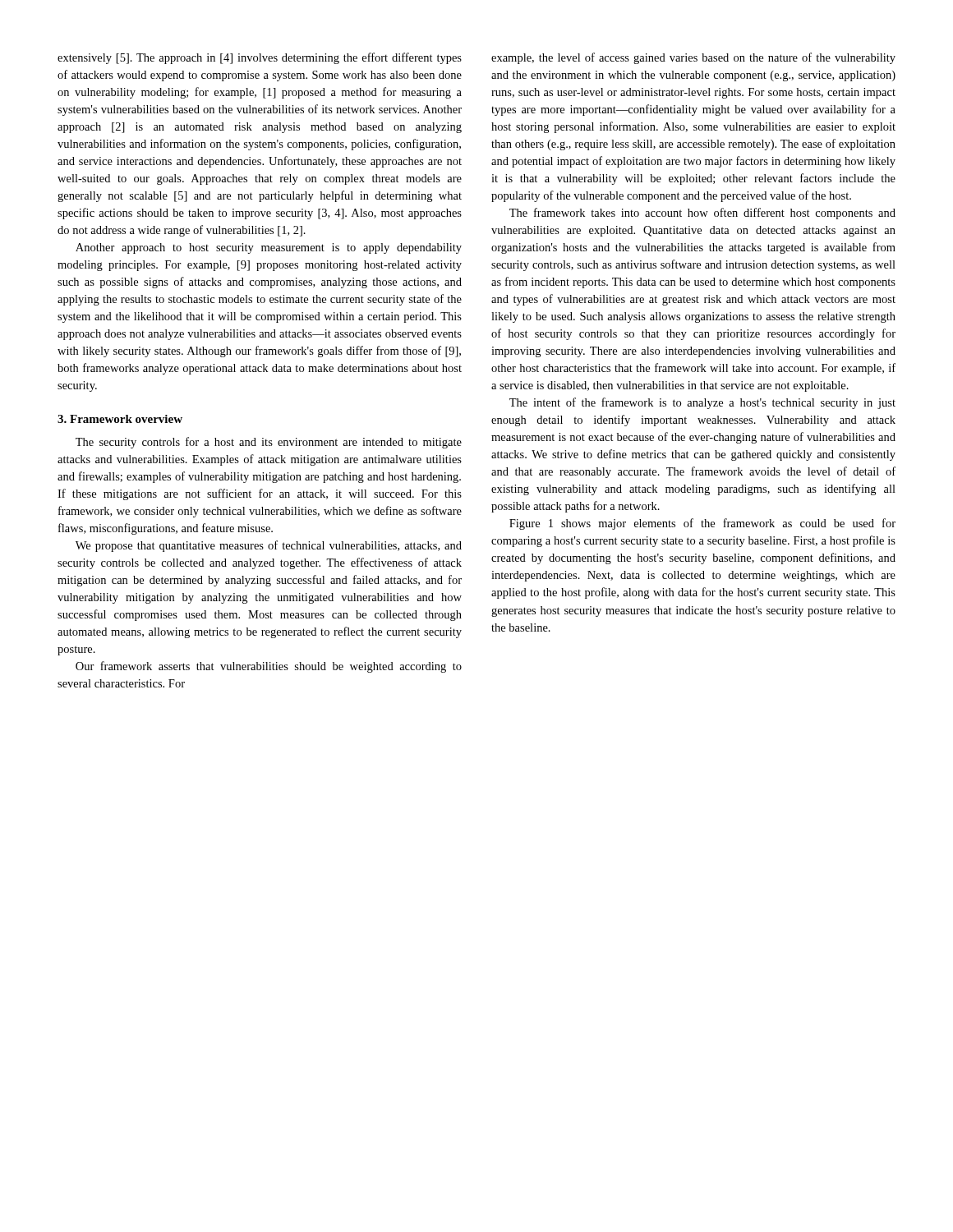953x1232 pixels.
Task: Select the text block containing "The security controls for a host and its"
Action: click(260, 485)
